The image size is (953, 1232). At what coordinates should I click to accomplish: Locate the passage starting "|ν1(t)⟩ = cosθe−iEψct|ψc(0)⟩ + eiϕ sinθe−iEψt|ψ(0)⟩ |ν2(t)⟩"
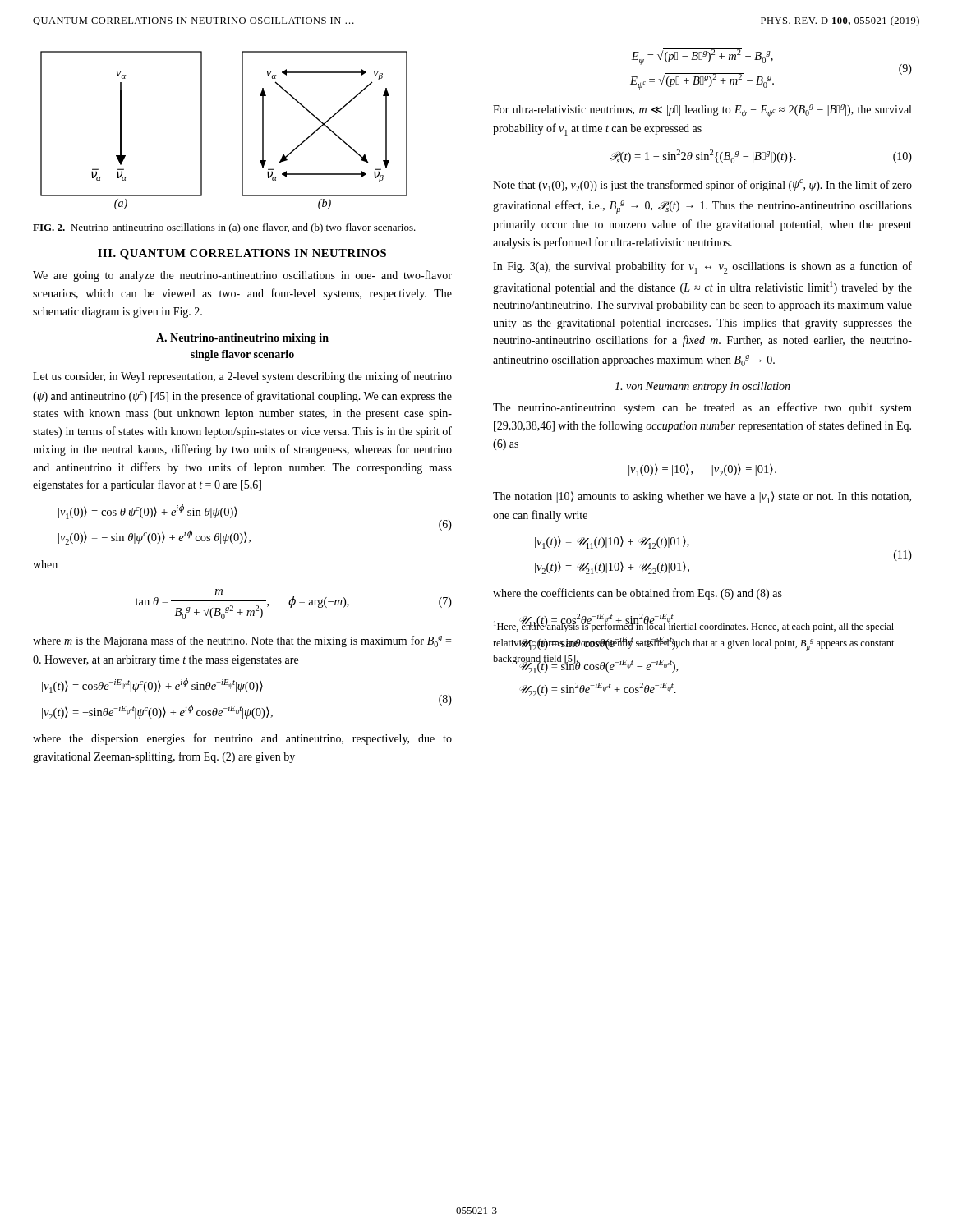[246, 700]
